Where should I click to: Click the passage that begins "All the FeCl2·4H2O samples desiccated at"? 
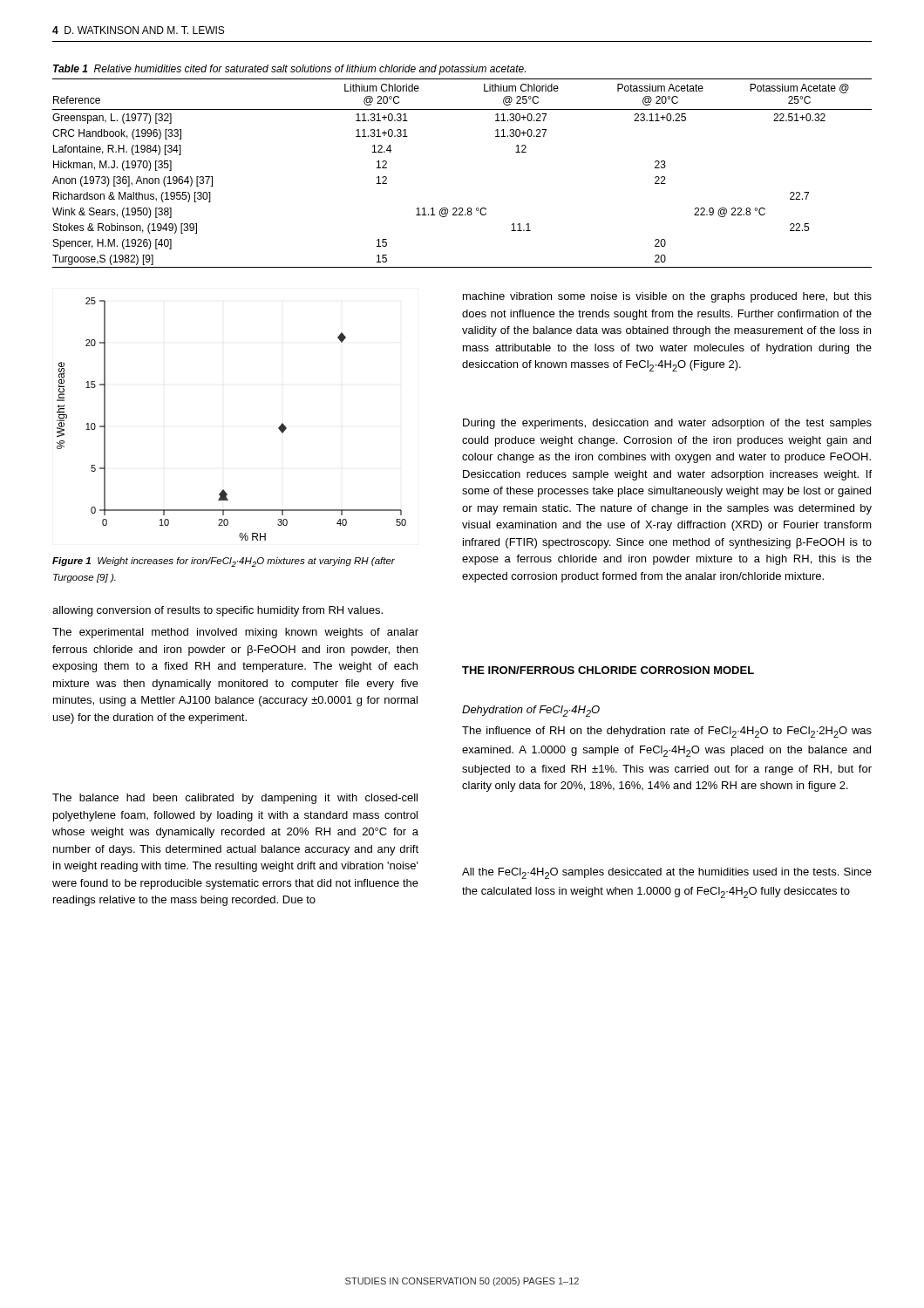pyautogui.click(x=667, y=882)
